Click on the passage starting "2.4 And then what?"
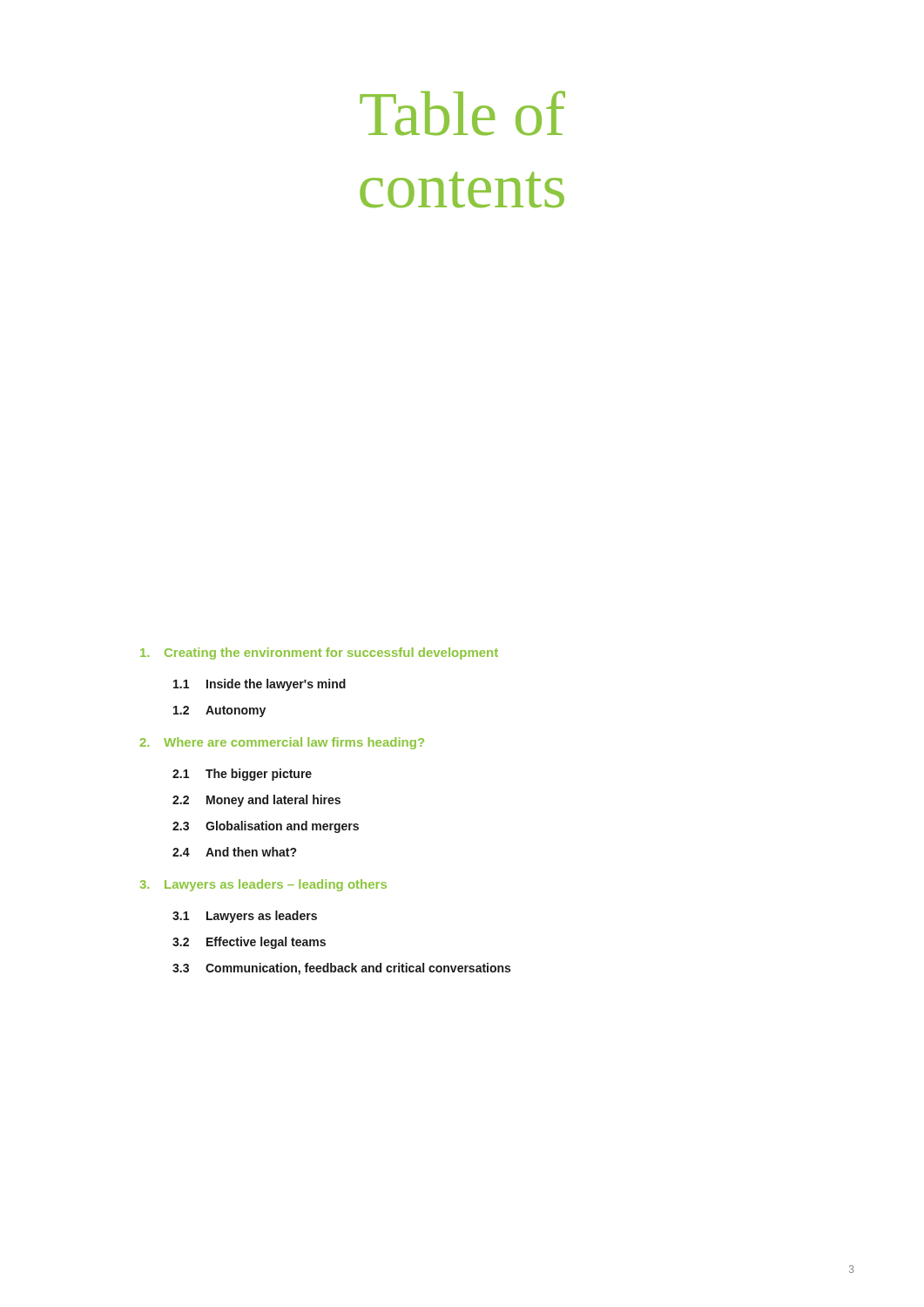Screen dimensions: 1307x924 [235, 852]
